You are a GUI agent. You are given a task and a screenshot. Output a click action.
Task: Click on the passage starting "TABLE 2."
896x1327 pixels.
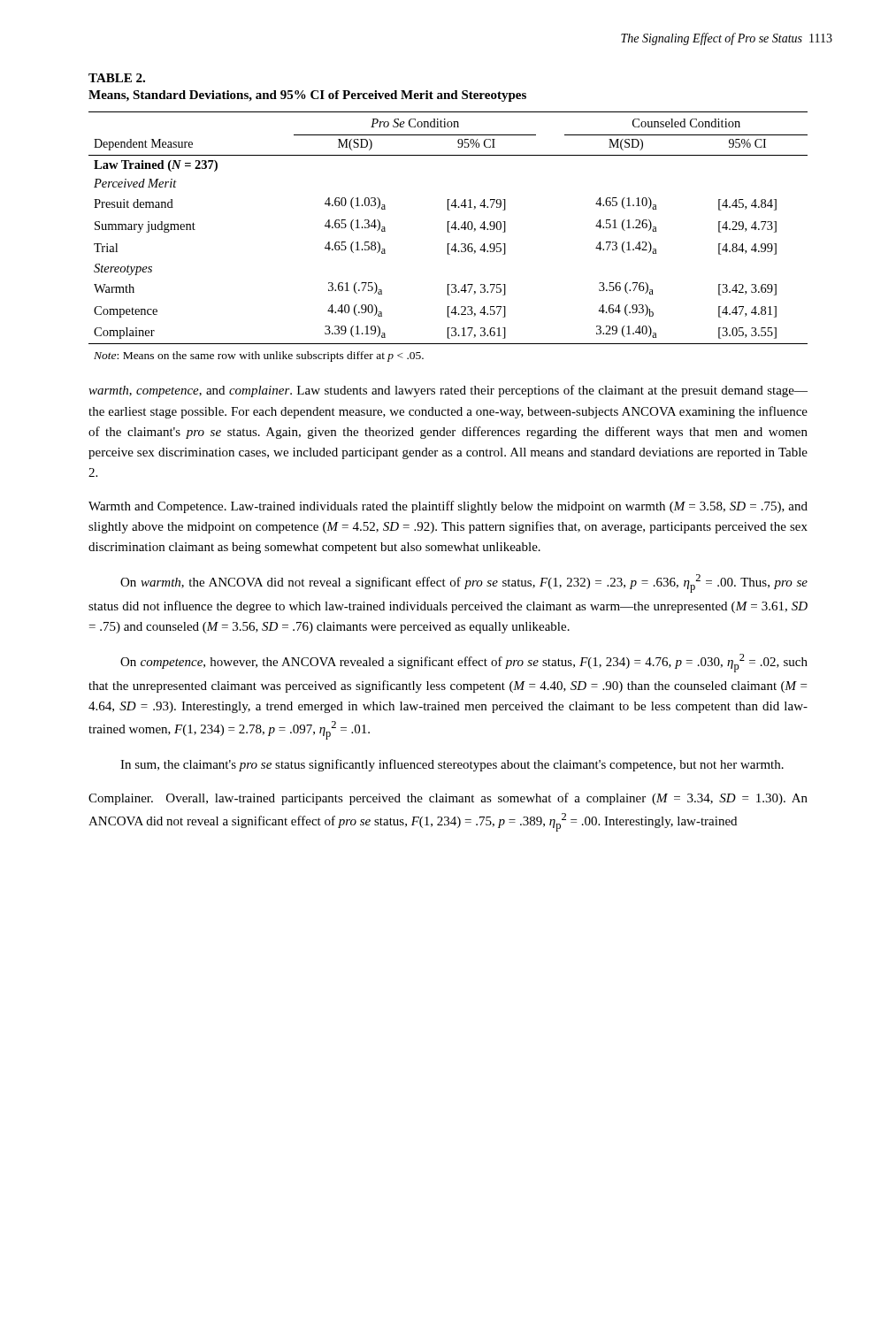117,78
